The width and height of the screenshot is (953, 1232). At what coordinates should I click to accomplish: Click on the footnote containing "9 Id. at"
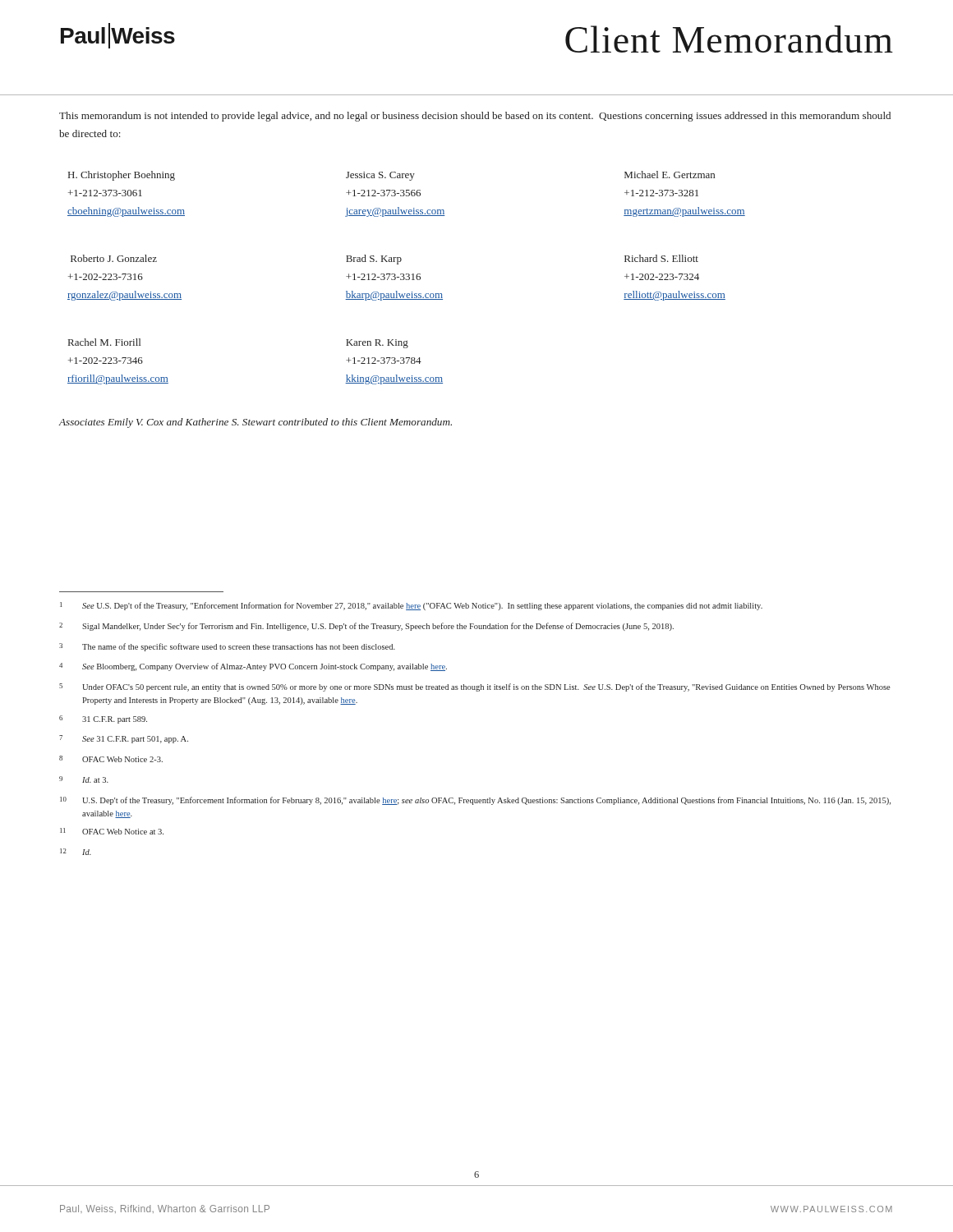pyautogui.click(x=84, y=779)
